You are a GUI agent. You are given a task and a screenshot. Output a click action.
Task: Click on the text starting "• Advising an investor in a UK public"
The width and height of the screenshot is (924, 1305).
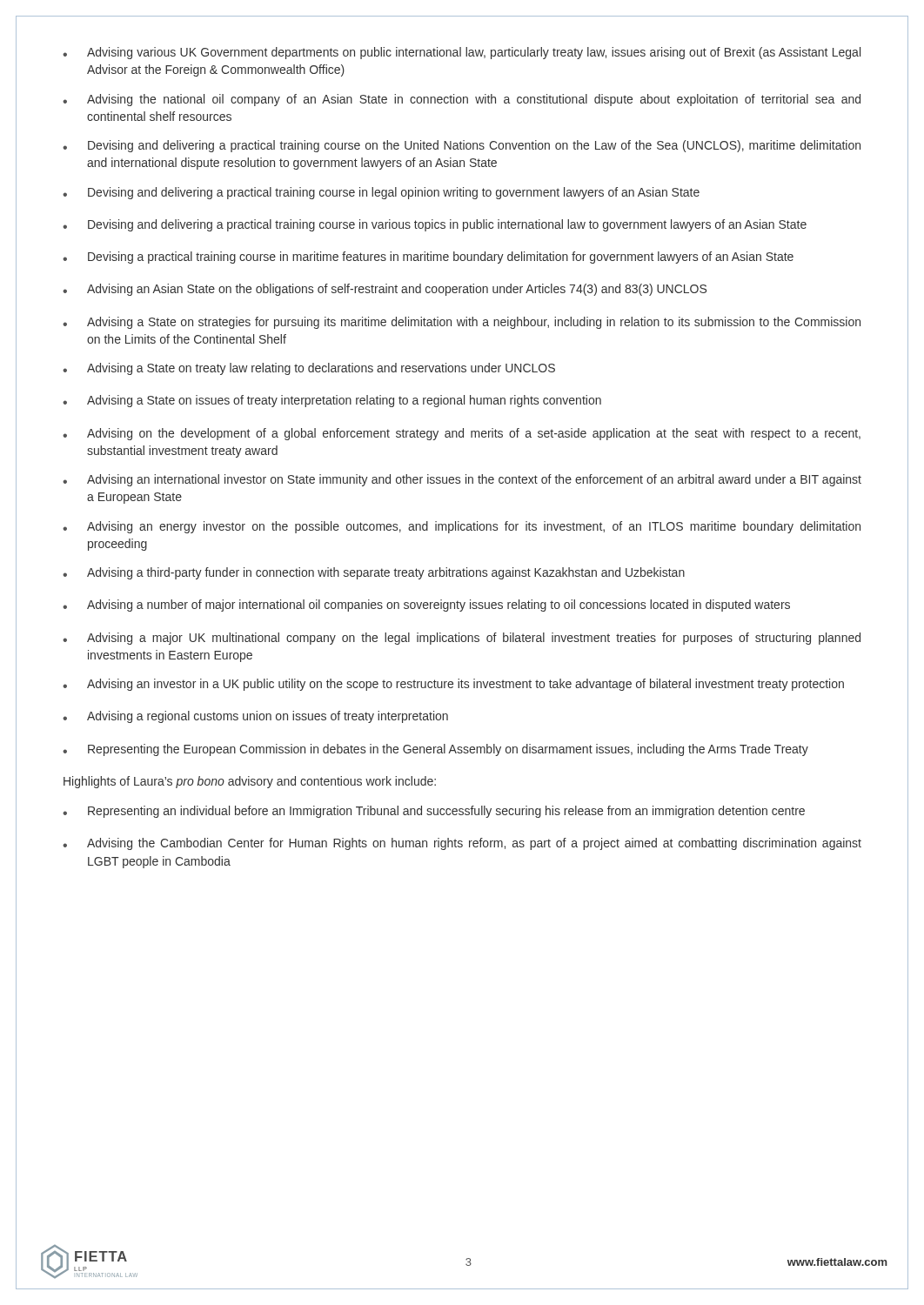pyautogui.click(x=462, y=686)
